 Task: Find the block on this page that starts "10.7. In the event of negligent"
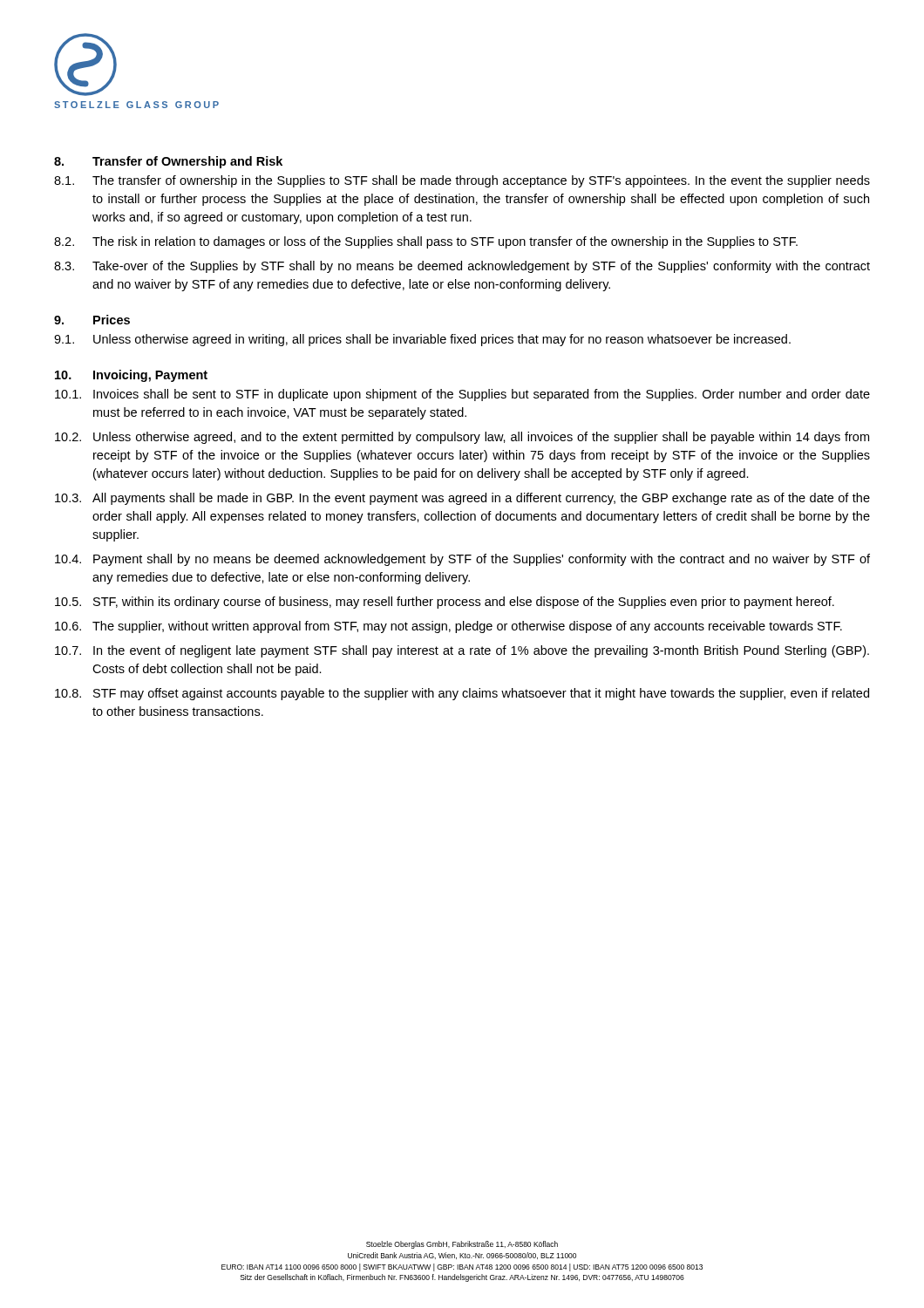tap(462, 660)
